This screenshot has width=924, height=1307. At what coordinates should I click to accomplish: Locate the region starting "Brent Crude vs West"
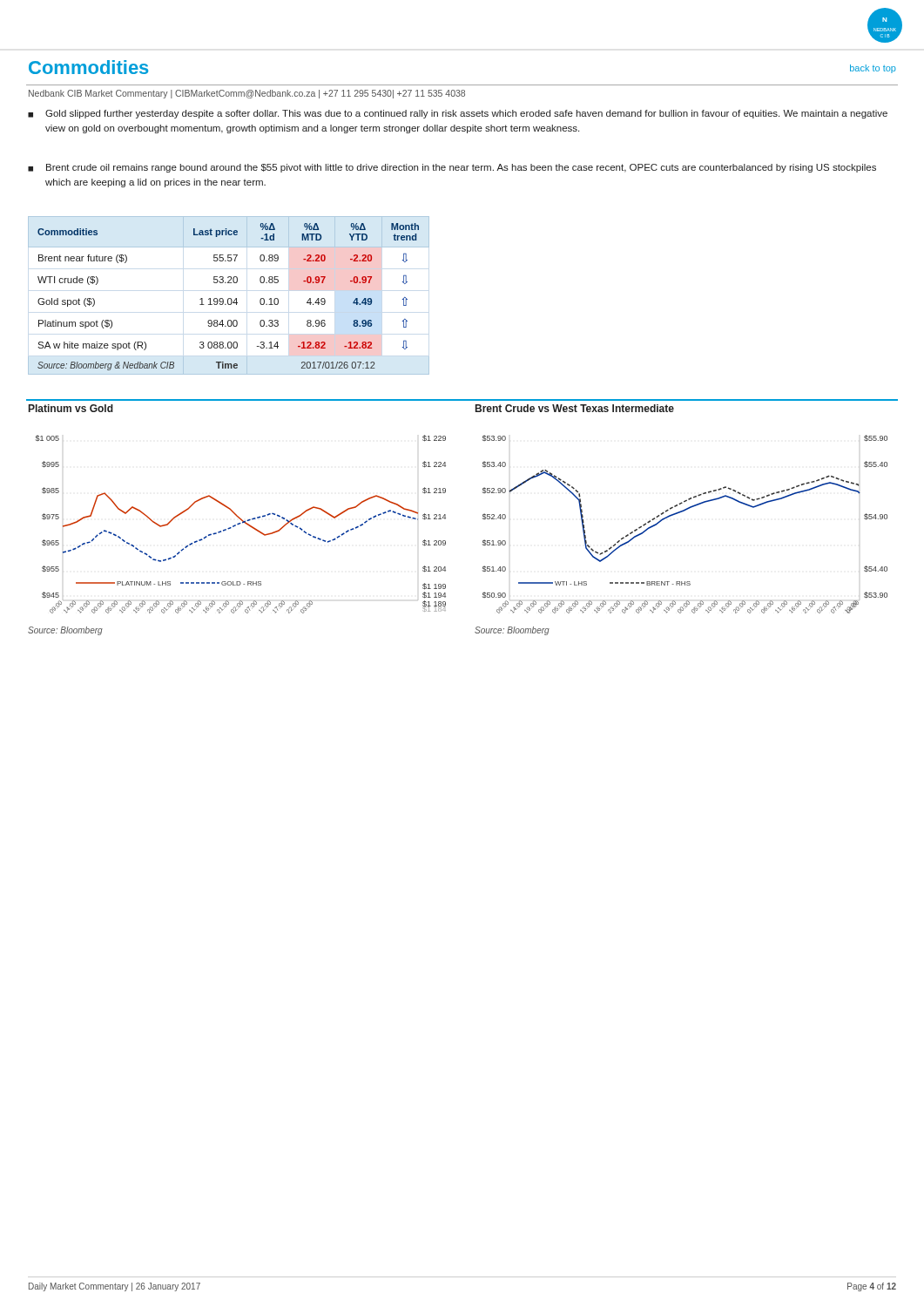574,409
